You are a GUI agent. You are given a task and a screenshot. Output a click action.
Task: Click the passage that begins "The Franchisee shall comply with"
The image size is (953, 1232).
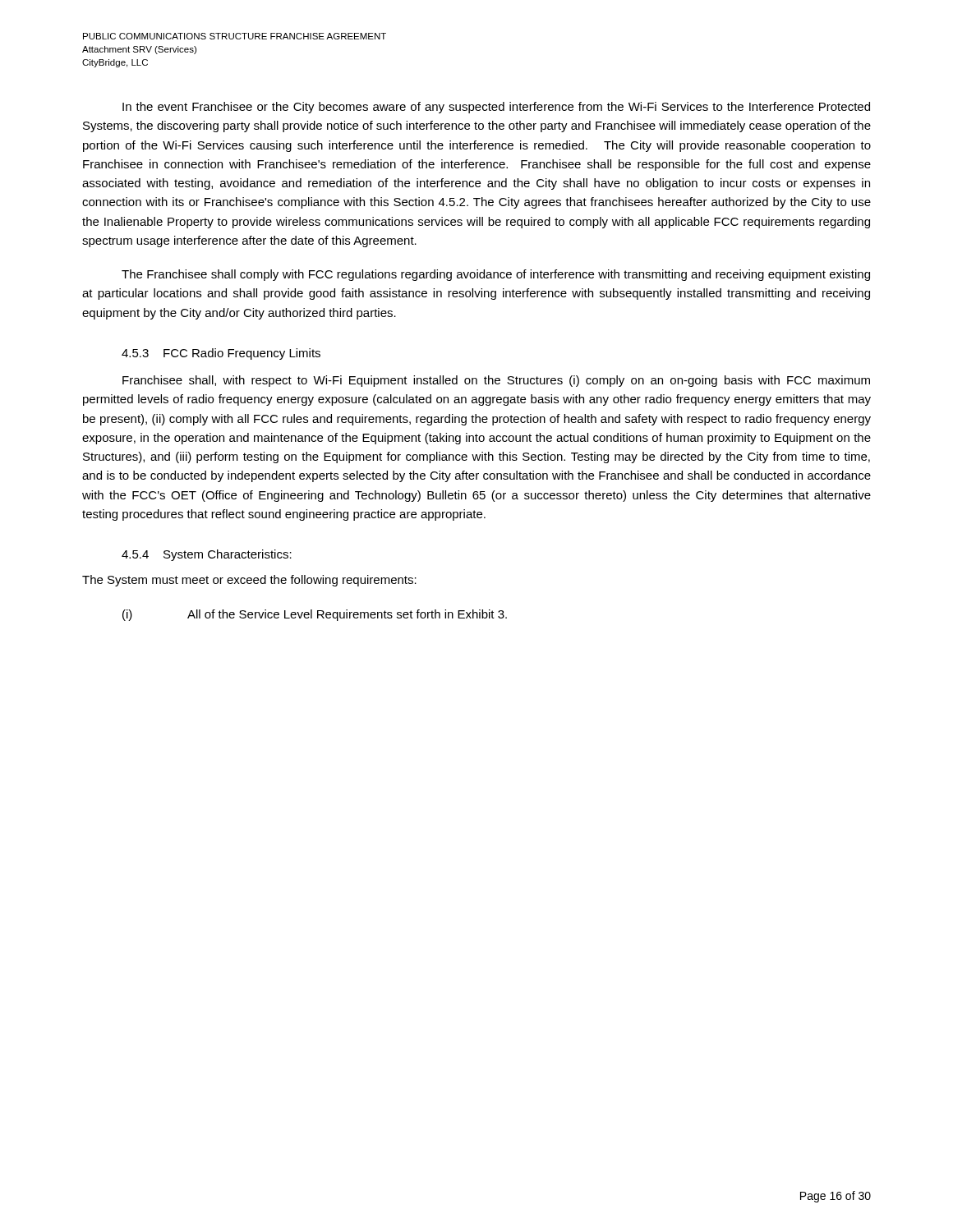tap(476, 293)
